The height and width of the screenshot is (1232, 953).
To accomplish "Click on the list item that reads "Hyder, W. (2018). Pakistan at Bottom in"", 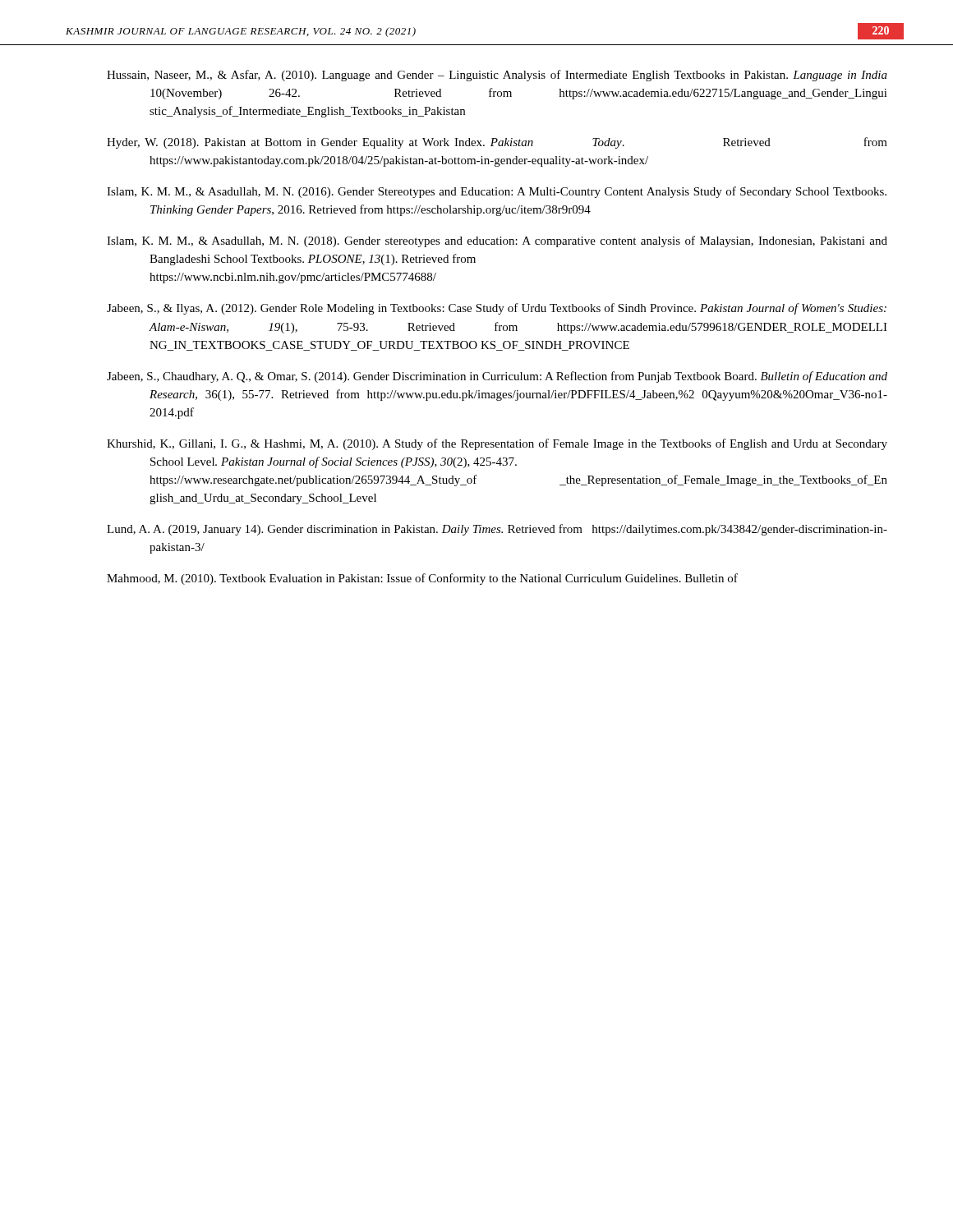I will tap(497, 151).
